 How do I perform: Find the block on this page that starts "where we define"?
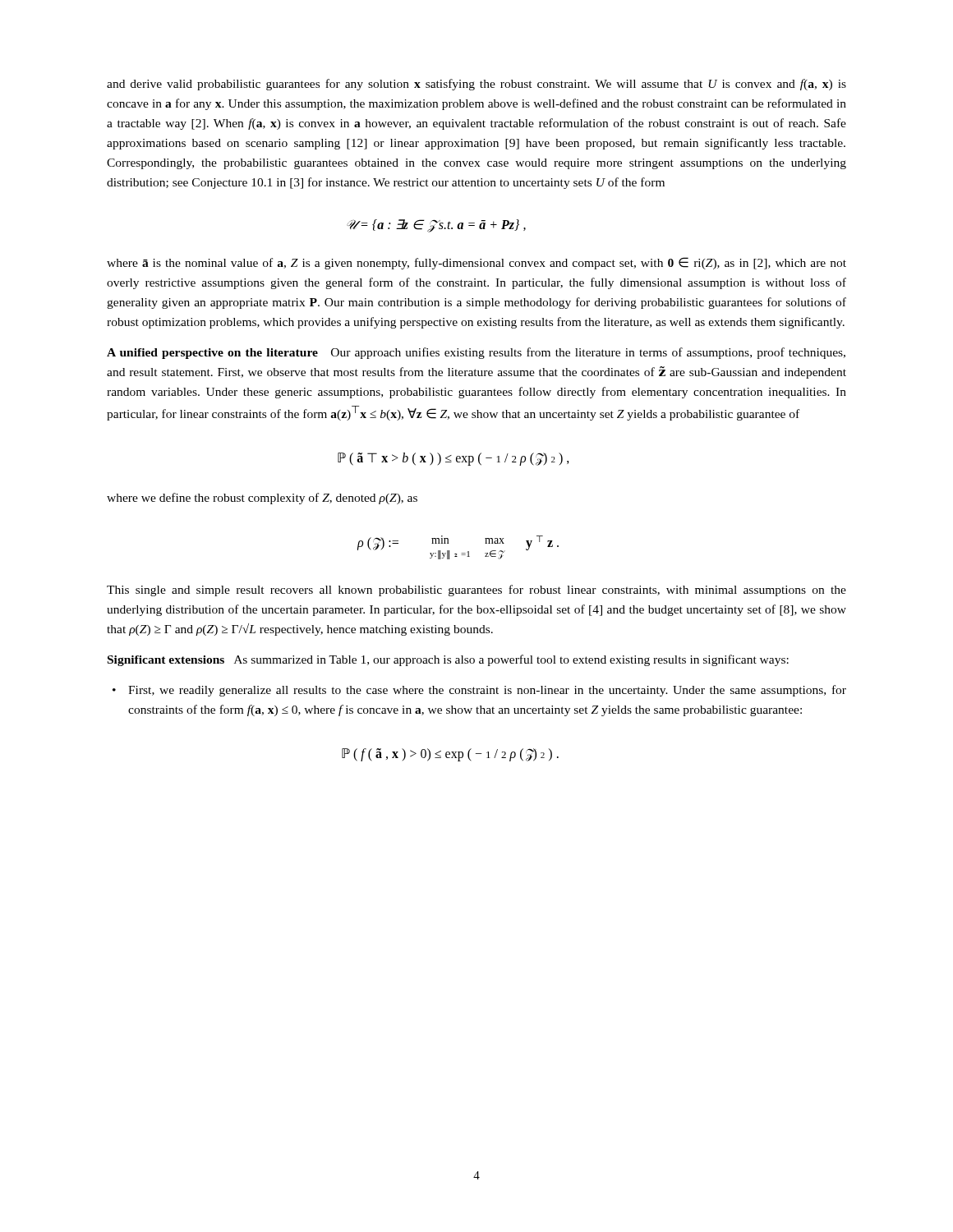click(262, 499)
